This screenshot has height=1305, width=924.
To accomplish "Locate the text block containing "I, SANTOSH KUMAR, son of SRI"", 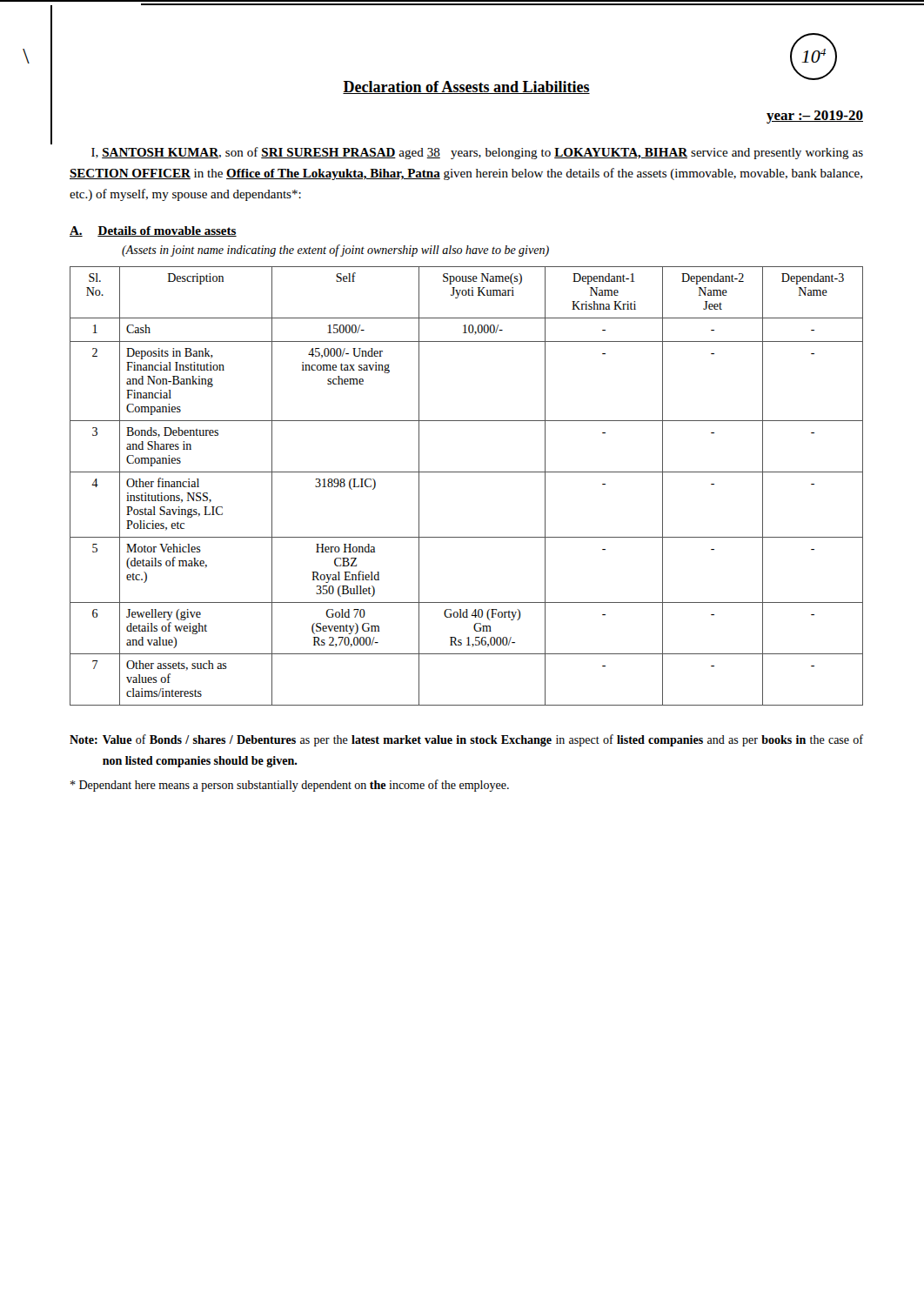I will (x=466, y=173).
